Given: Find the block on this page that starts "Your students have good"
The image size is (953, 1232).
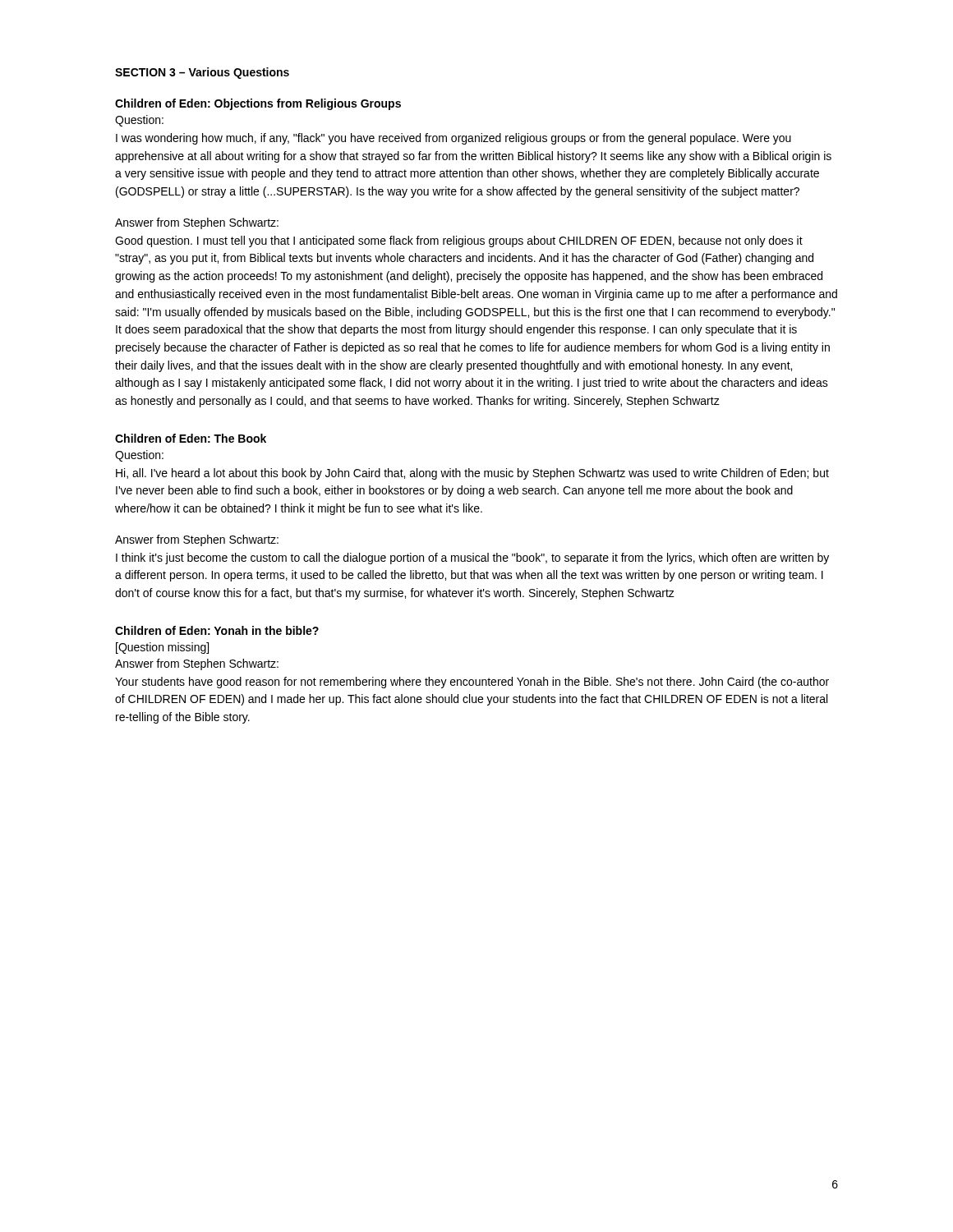Looking at the screenshot, I should 472,699.
